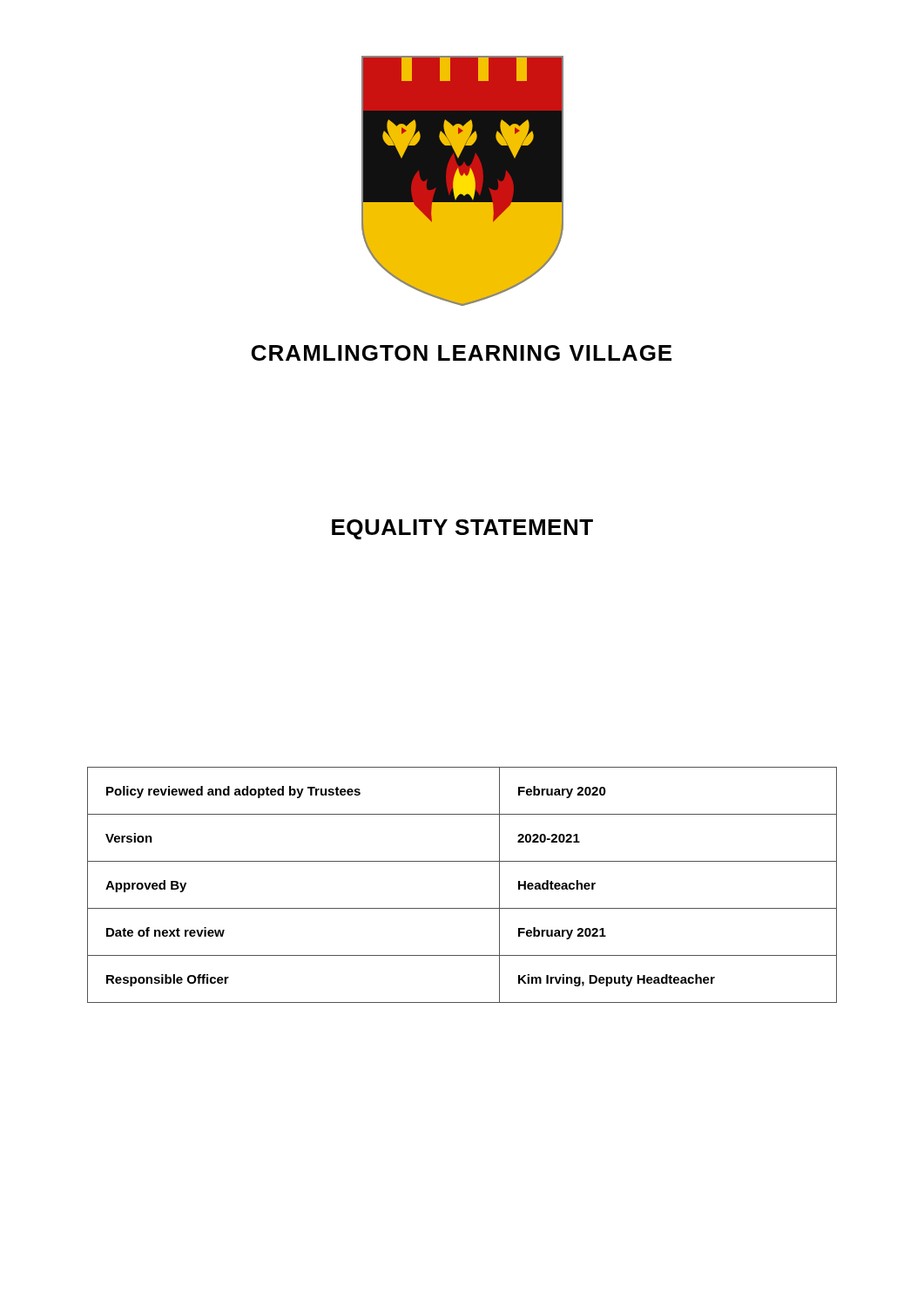This screenshot has height=1307, width=924.
Task: Click on the table containing "Kim Irving, Deputy Headteacher"
Action: click(x=462, y=885)
